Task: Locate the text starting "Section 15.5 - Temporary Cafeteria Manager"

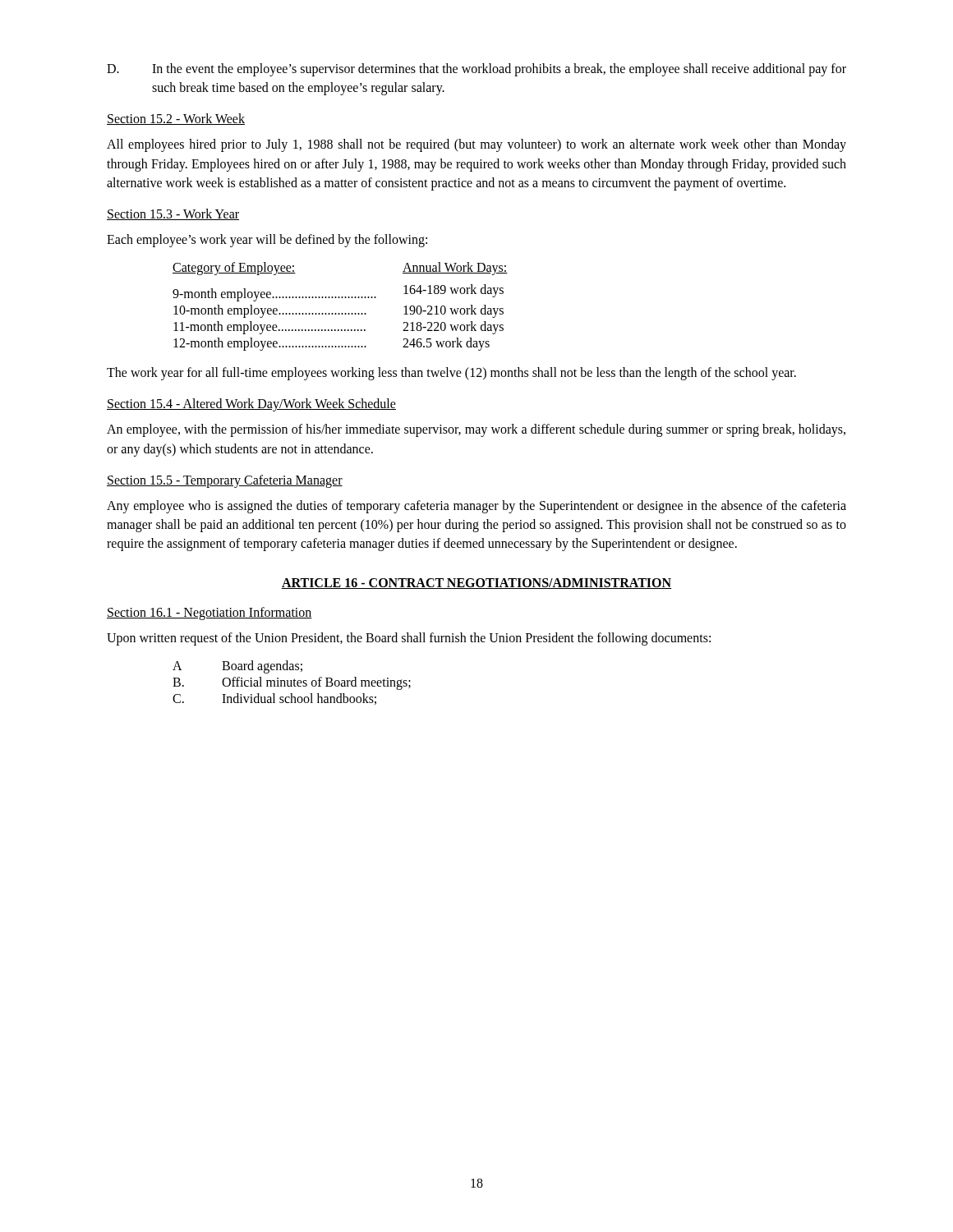Action: point(224,480)
